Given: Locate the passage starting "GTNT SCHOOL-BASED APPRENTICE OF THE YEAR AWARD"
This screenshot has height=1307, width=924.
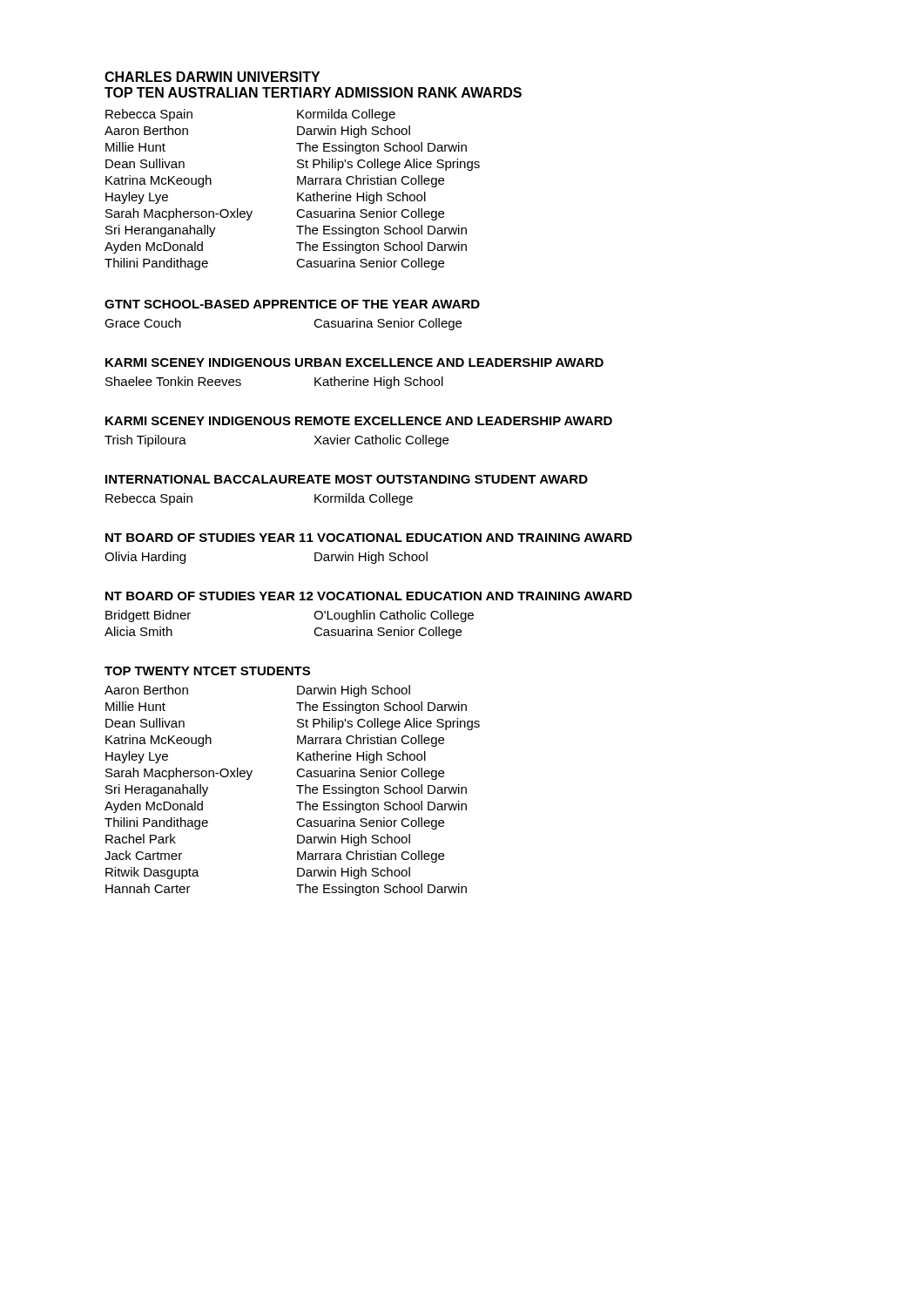Looking at the screenshot, I should 292,304.
